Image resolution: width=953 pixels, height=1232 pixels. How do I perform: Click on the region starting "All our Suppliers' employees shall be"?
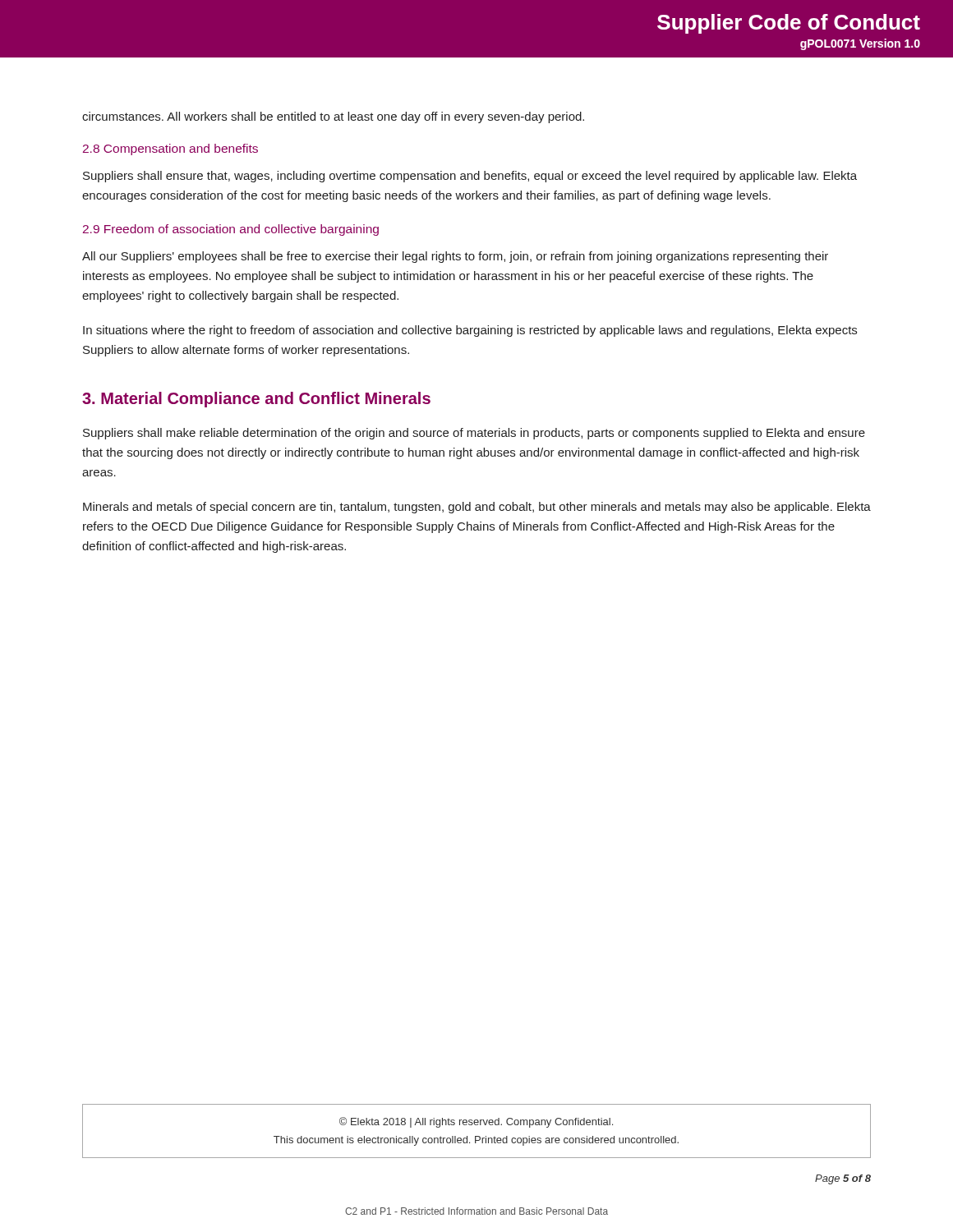[455, 276]
